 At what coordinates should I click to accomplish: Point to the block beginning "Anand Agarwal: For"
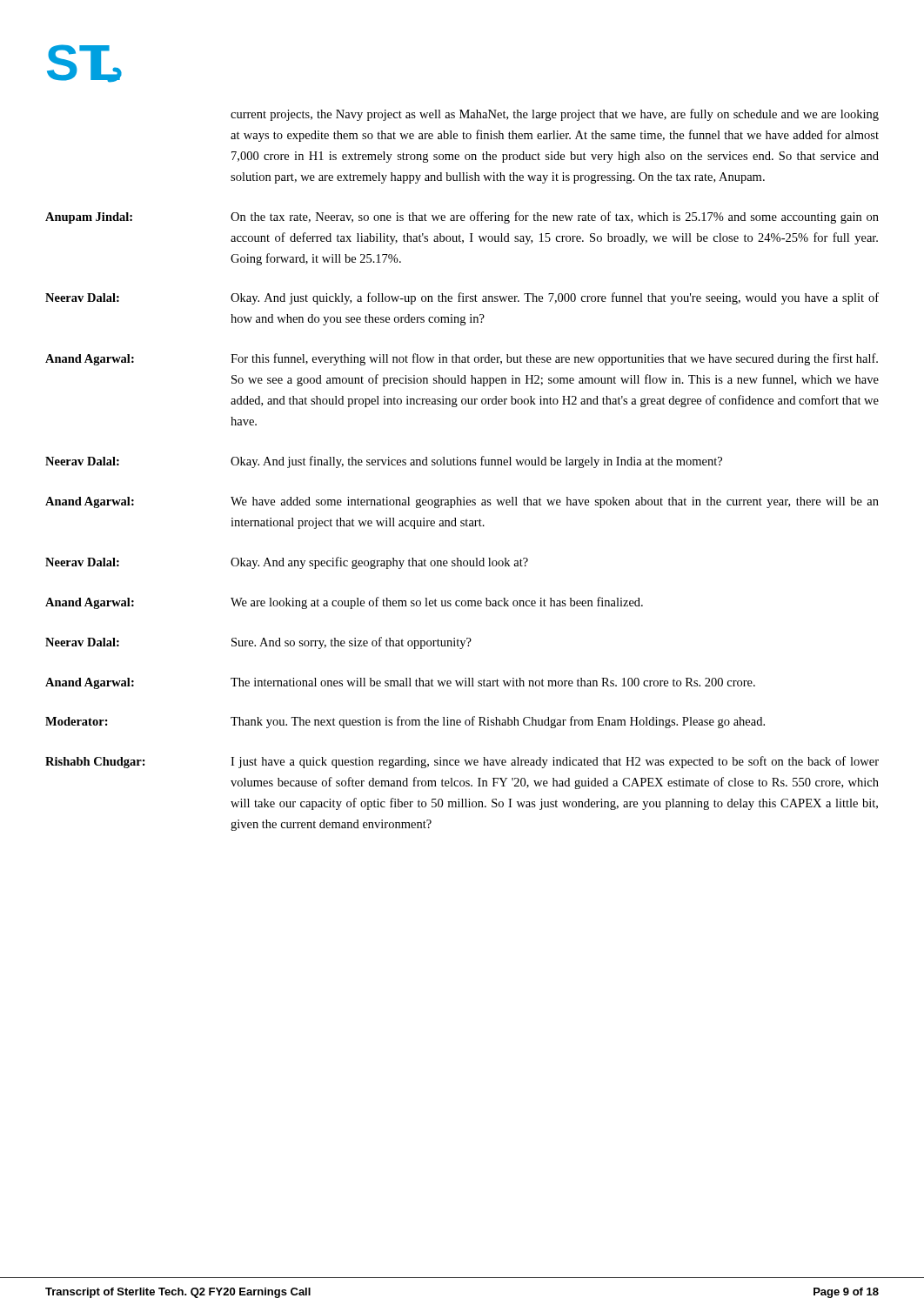(x=462, y=391)
